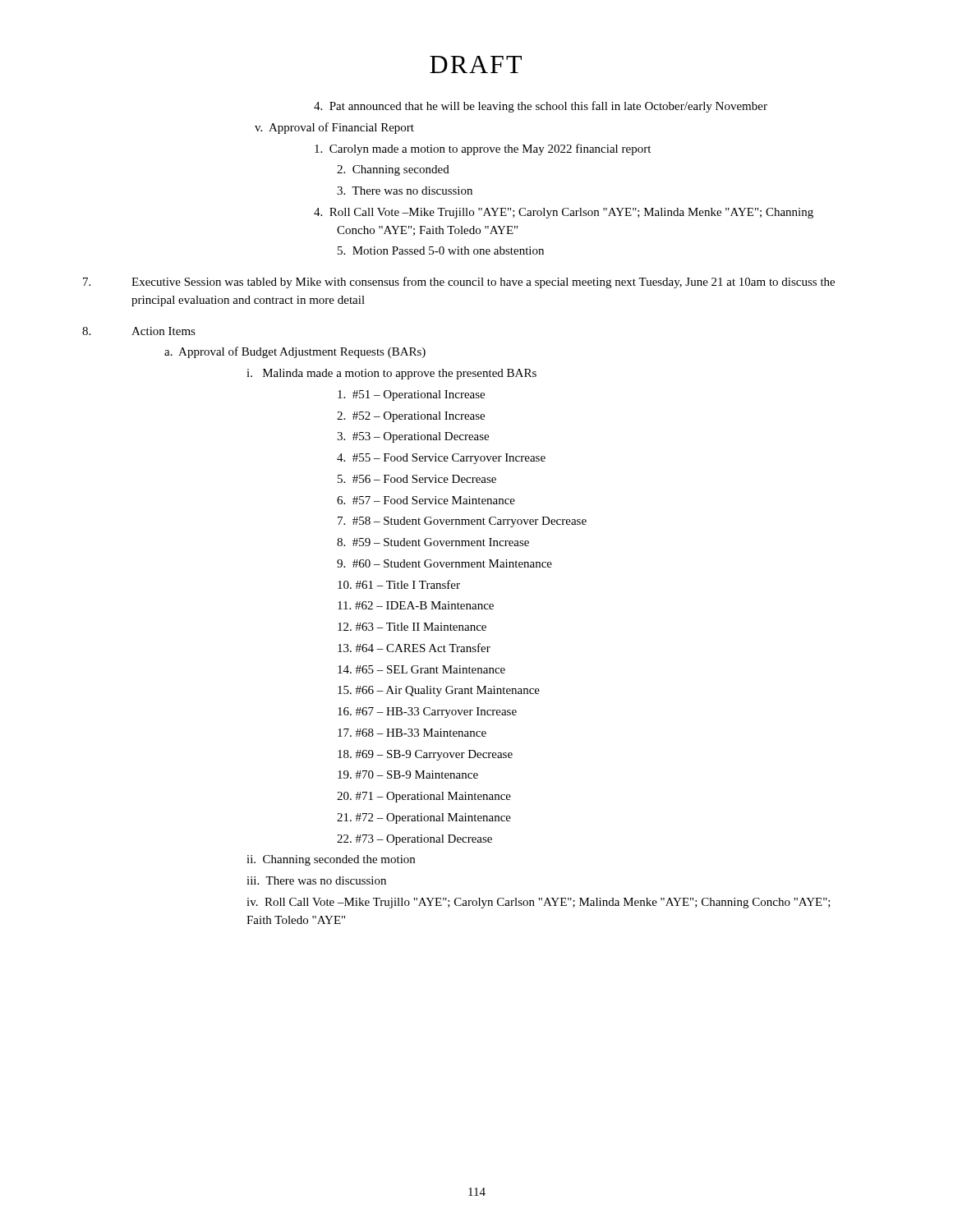Locate the list item containing "4. Roll Call Vote"
Image resolution: width=953 pixels, height=1232 pixels.
coord(575,221)
